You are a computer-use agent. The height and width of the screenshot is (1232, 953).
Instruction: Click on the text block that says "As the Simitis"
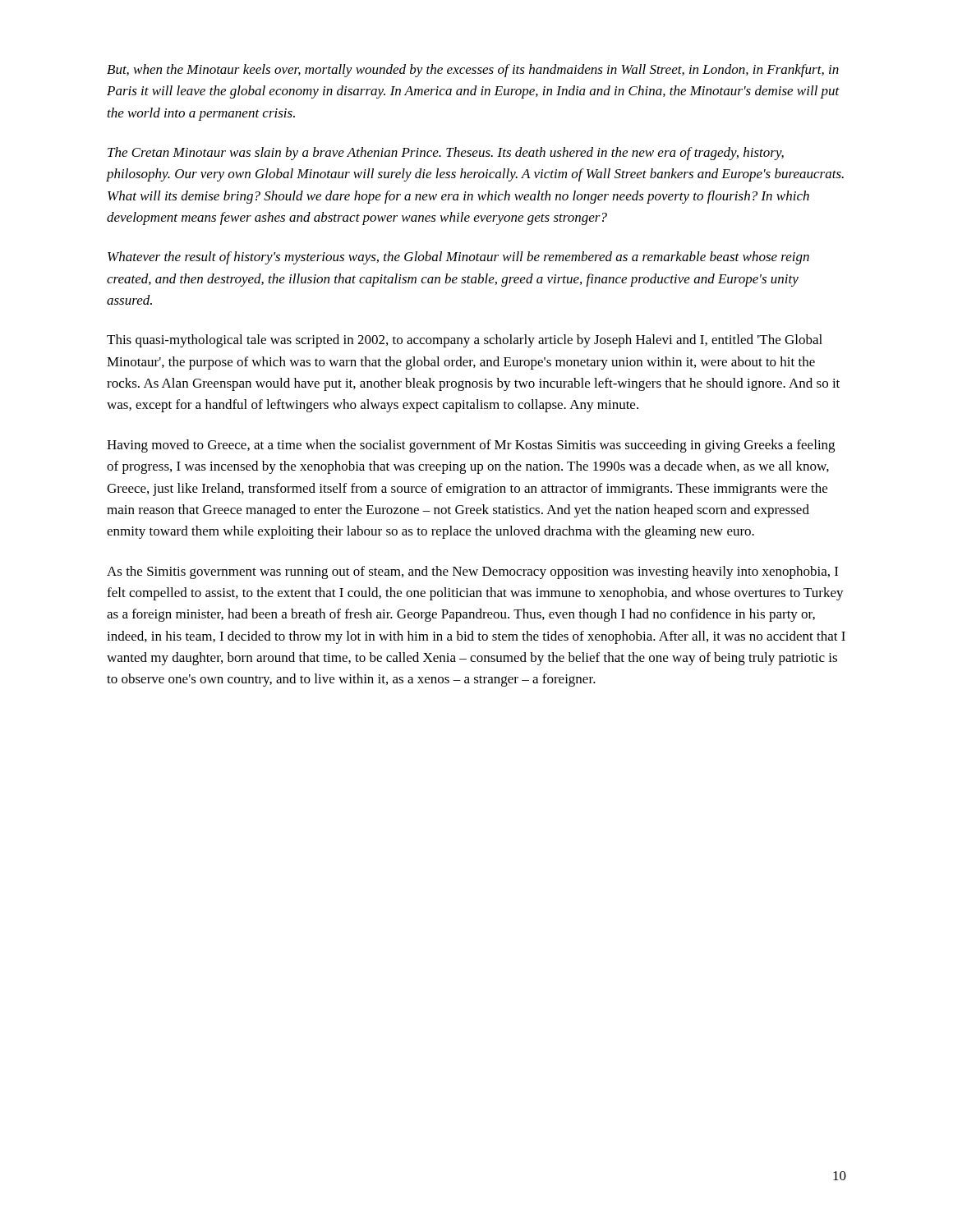(476, 625)
